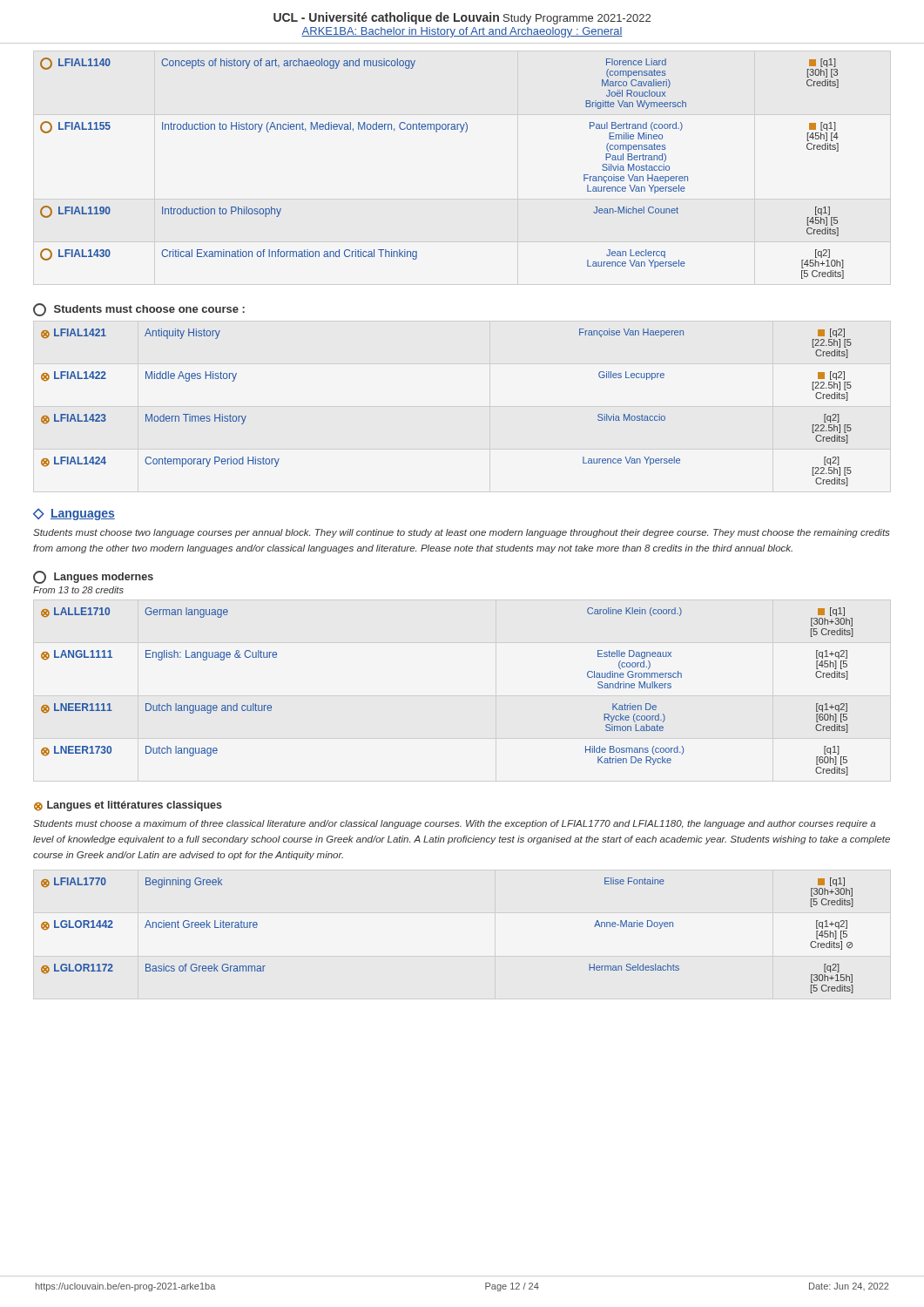The height and width of the screenshot is (1307, 924).
Task: Point to "From 13 to 28 credits"
Action: click(x=78, y=590)
